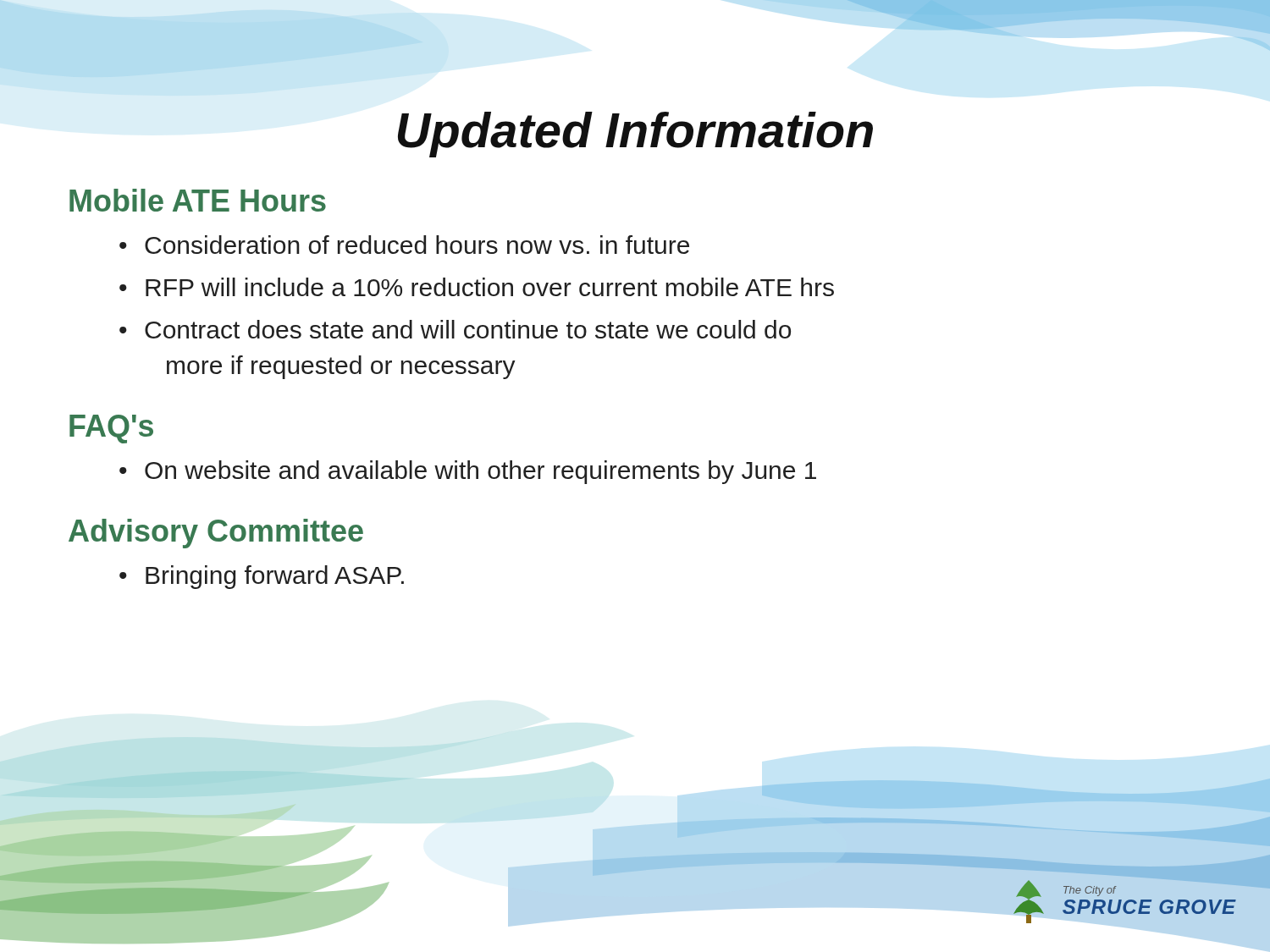Screen dimensions: 952x1270
Task: Select the section header with the text "Mobile ATE Hours"
Action: (x=197, y=201)
